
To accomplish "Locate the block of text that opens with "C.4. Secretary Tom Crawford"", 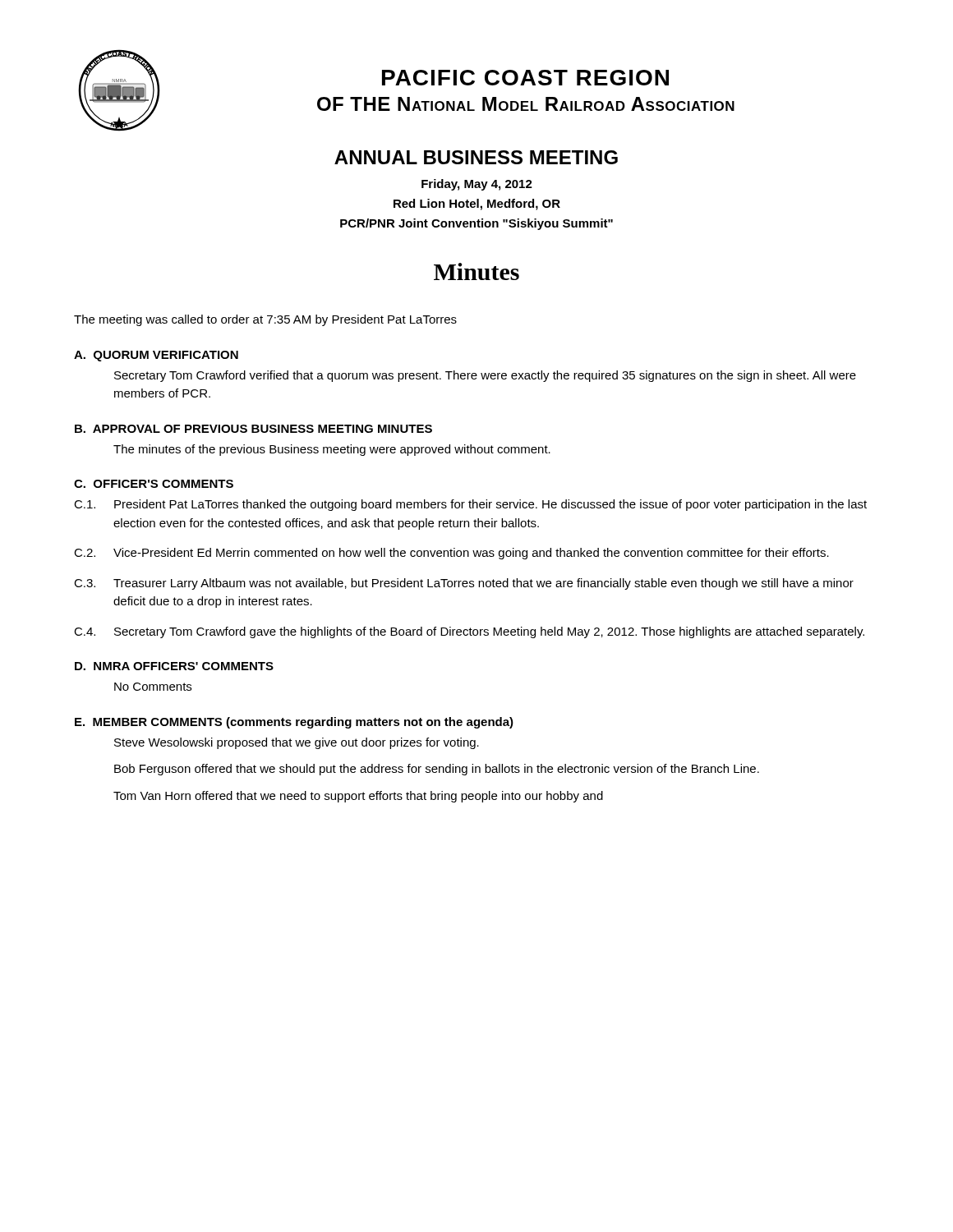I will point(476,631).
